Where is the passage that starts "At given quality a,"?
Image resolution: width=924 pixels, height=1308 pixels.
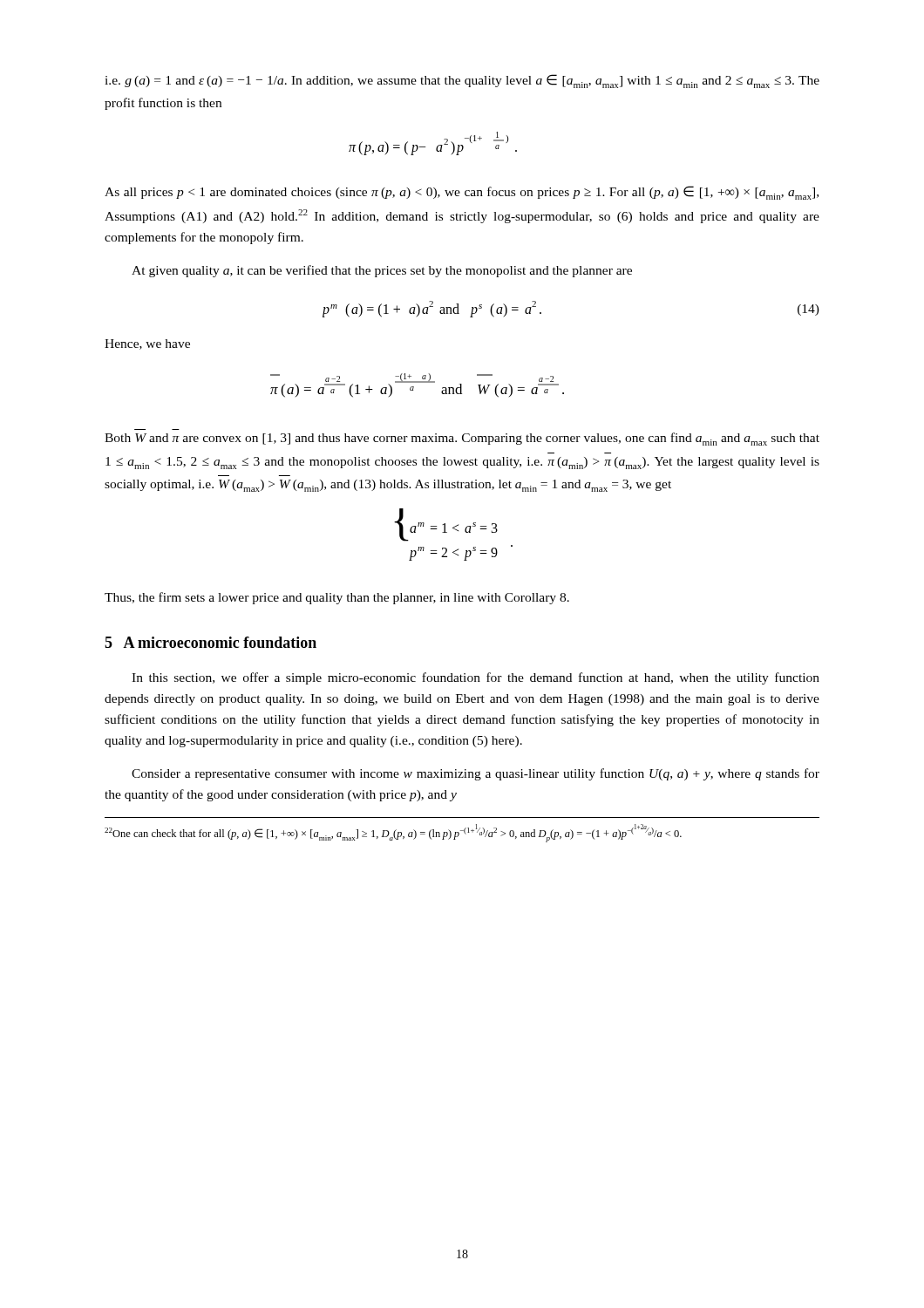(462, 270)
